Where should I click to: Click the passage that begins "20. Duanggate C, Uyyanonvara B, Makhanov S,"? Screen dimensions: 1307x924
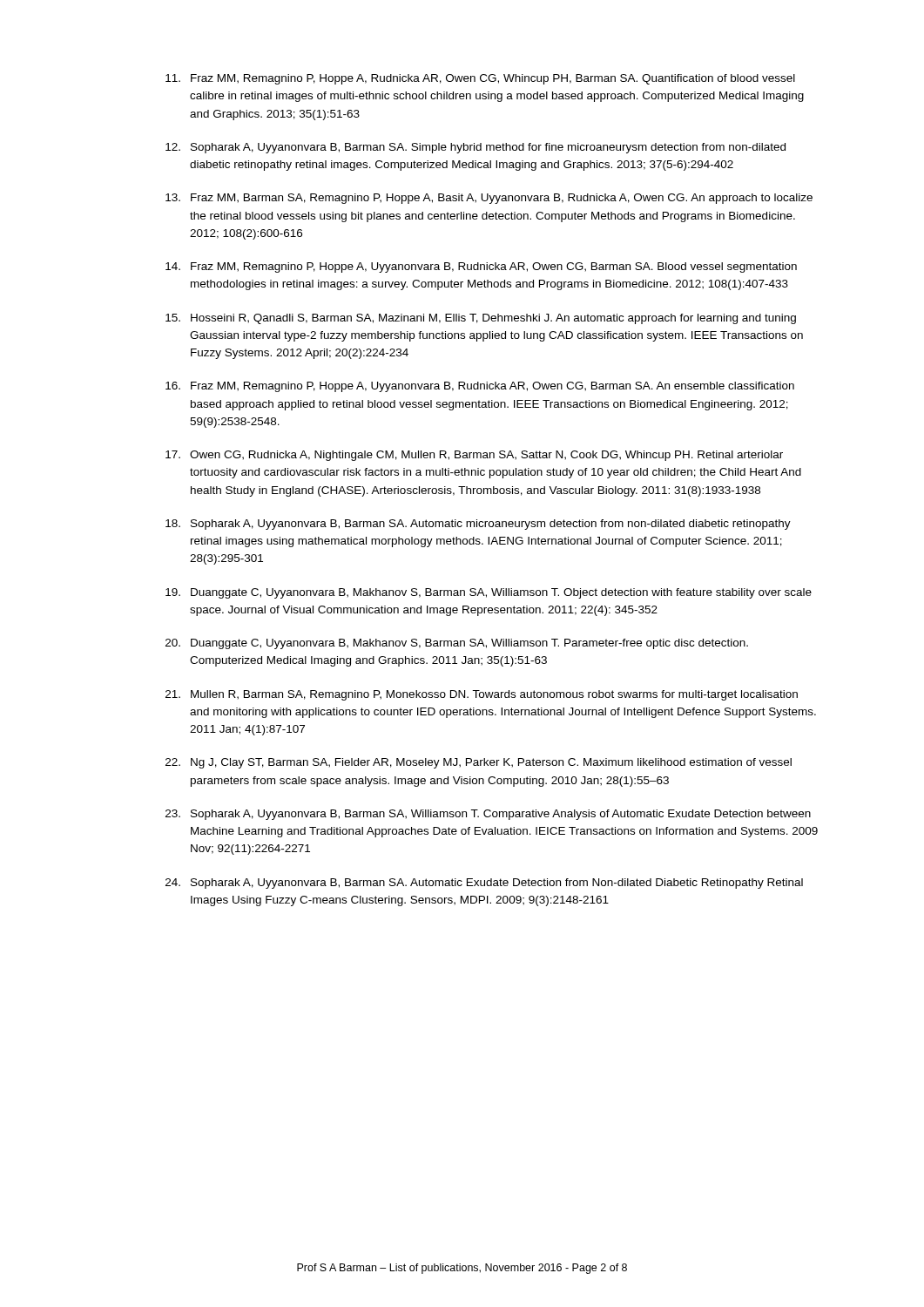(479, 652)
